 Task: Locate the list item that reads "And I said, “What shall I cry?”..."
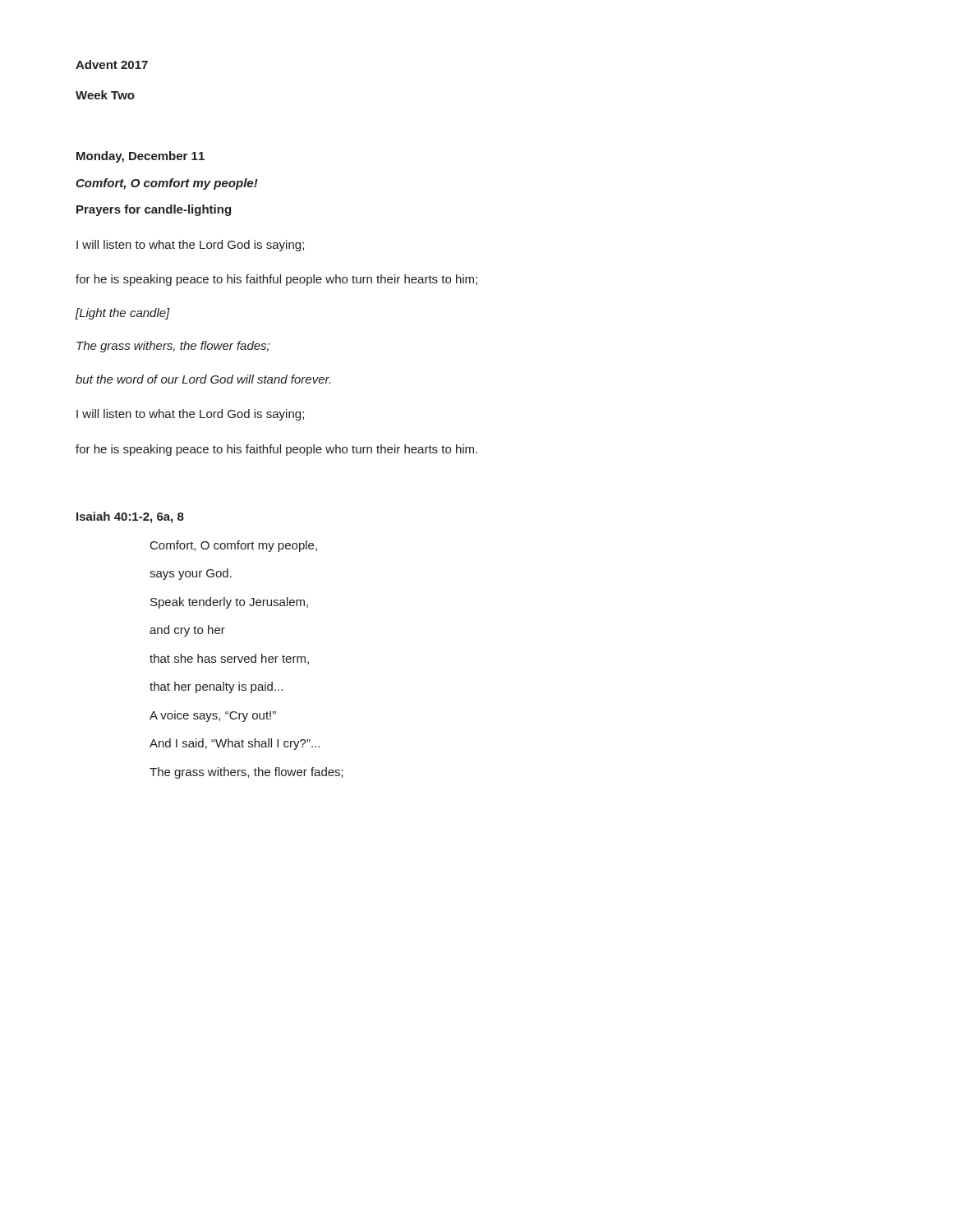(x=235, y=743)
